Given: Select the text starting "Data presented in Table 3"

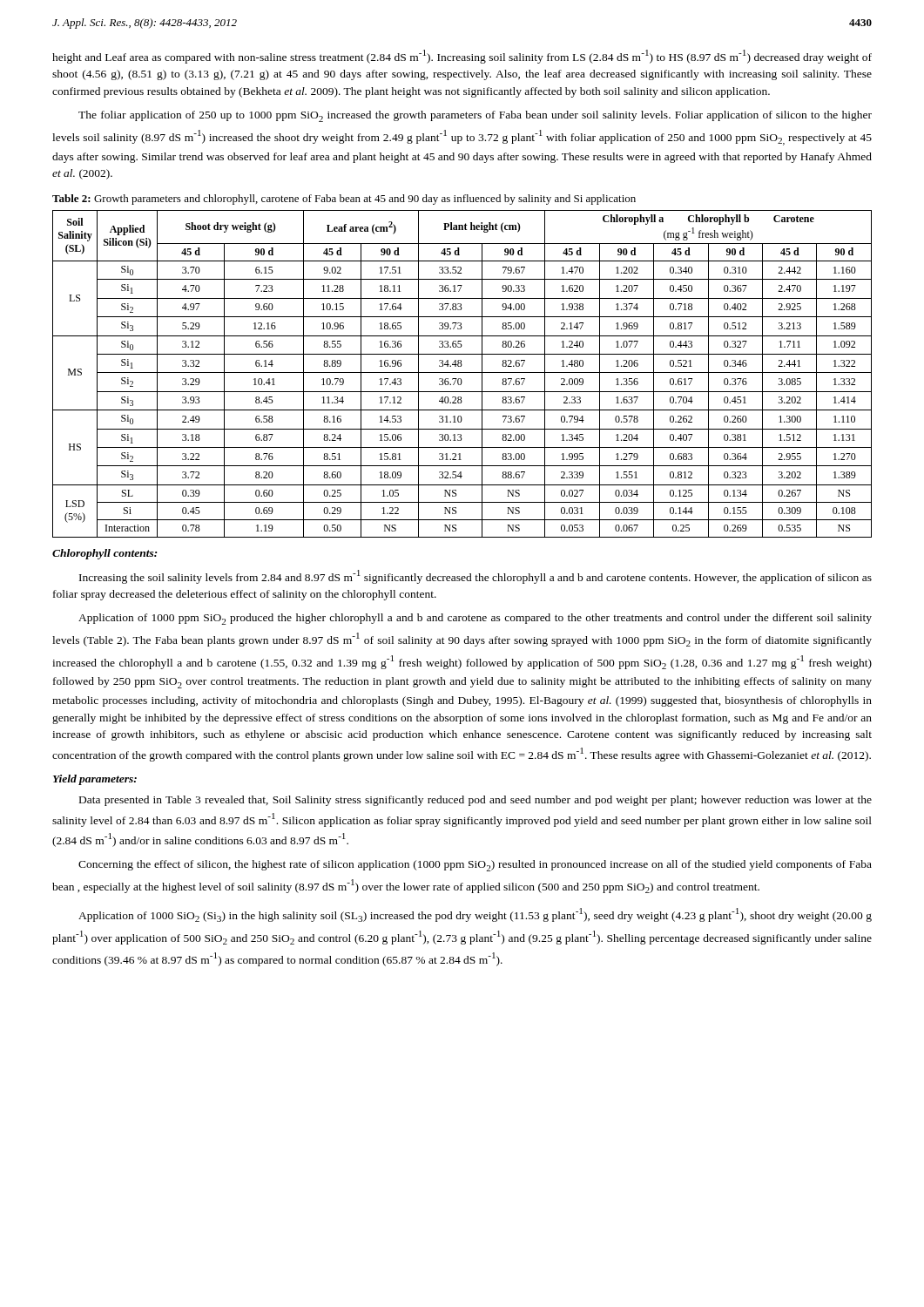Looking at the screenshot, I should (x=462, y=820).
